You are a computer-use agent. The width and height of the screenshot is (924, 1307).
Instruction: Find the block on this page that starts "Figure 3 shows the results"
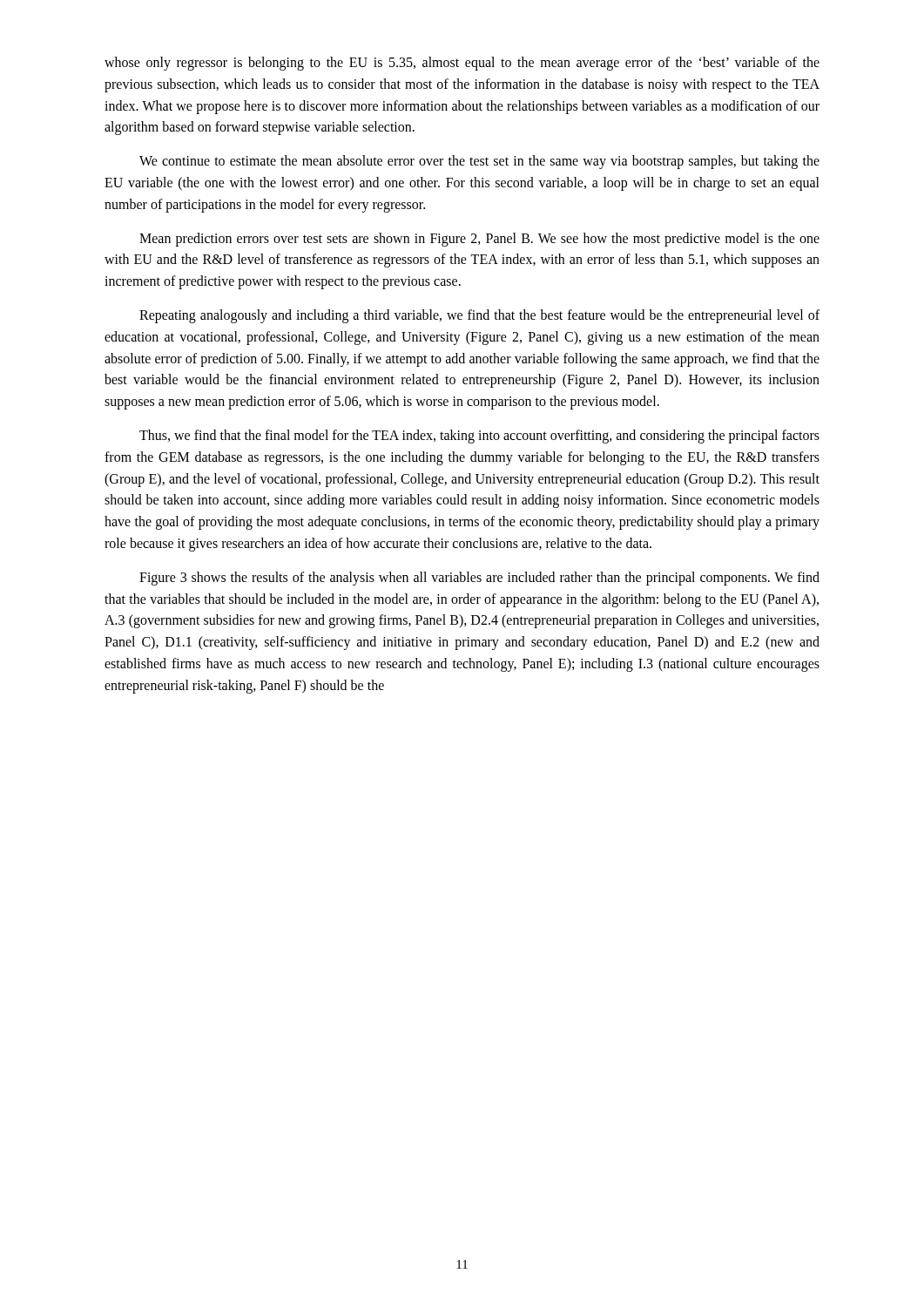[x=462, y=632]
